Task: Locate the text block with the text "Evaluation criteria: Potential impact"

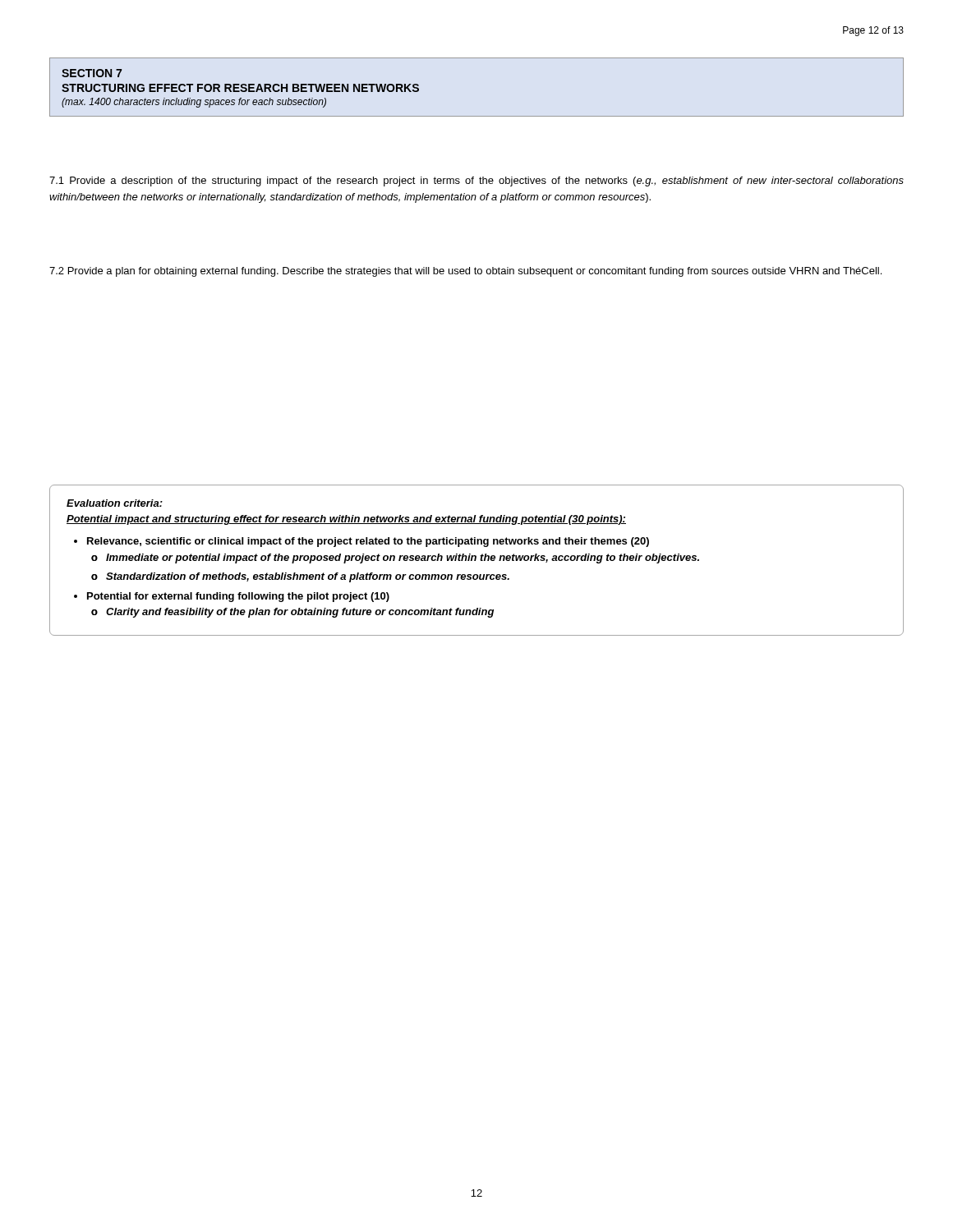Action: [x=476, y=558]
